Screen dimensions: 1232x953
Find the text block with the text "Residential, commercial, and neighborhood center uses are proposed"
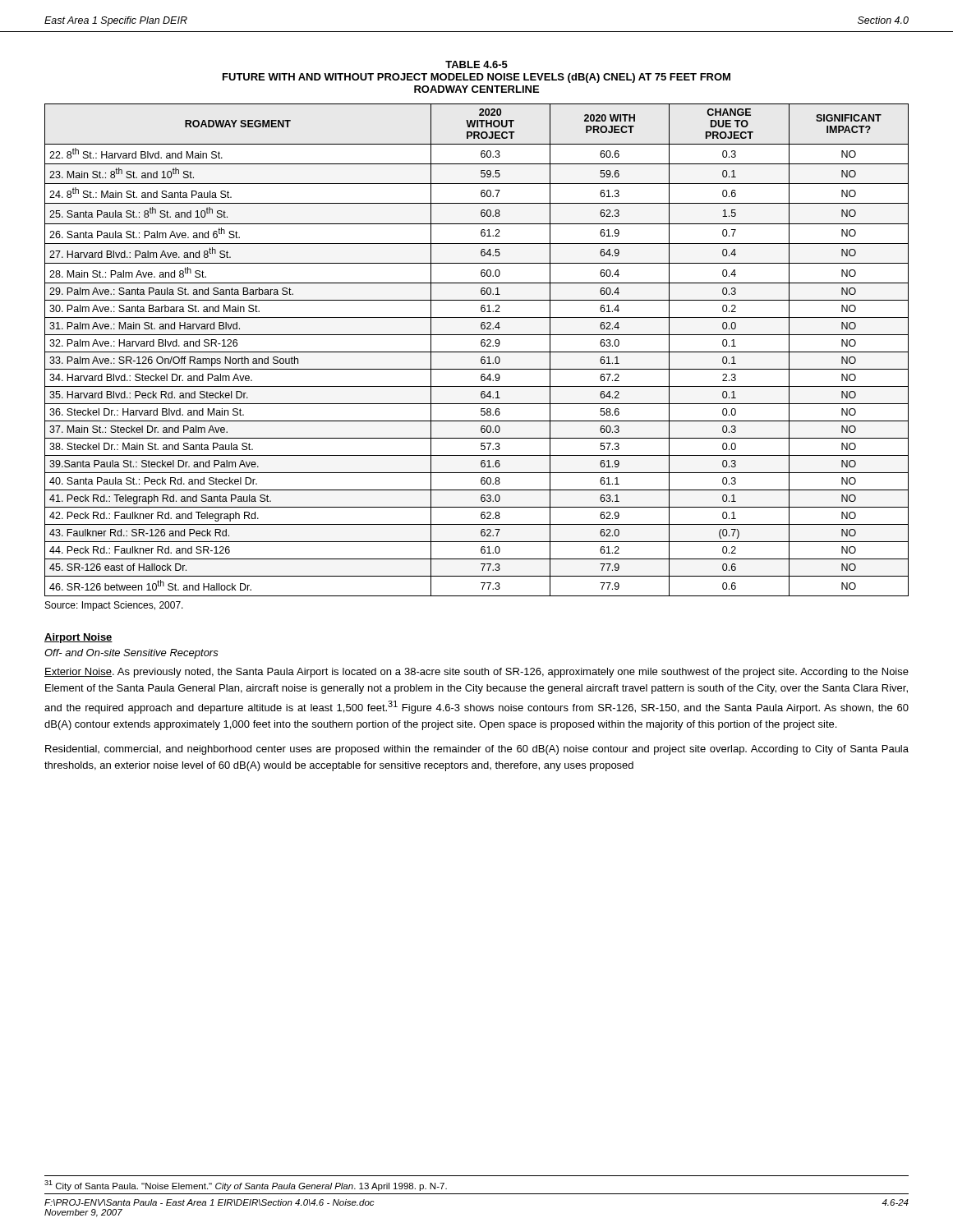tap(476, 757)
